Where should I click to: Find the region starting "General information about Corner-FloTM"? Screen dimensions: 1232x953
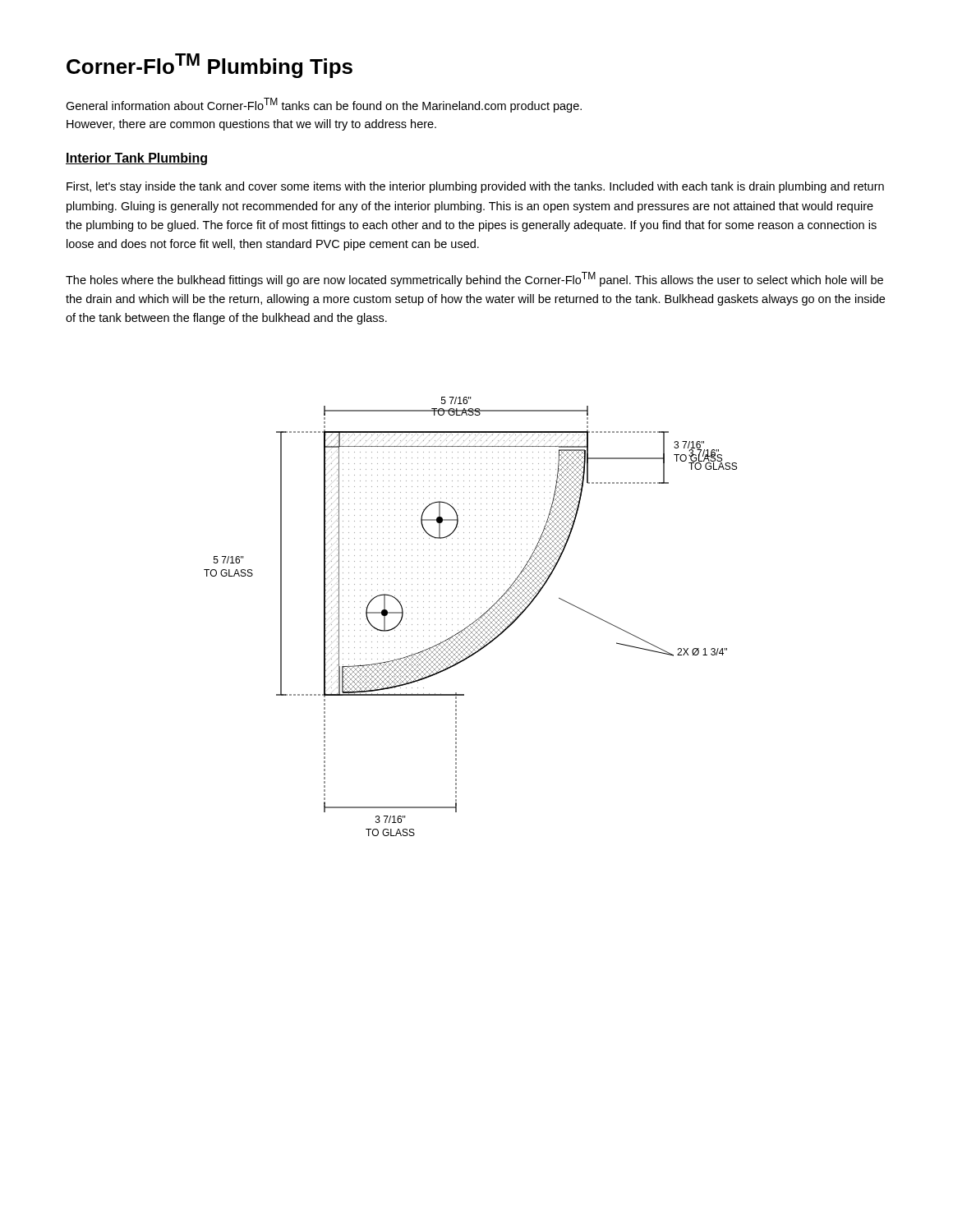tap(324, 113)
